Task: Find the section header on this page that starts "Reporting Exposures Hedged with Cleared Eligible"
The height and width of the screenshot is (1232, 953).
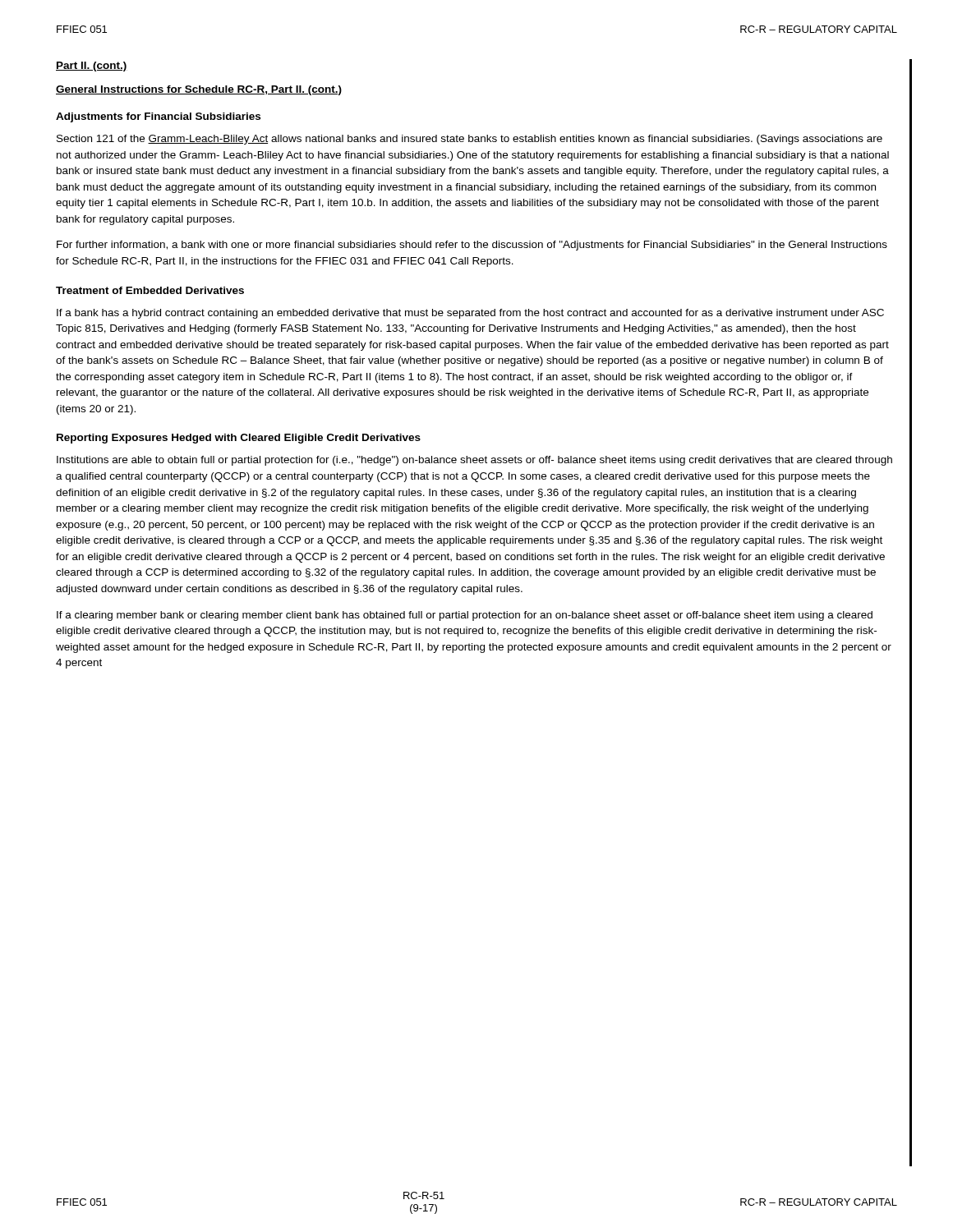Action: point(238,438)
